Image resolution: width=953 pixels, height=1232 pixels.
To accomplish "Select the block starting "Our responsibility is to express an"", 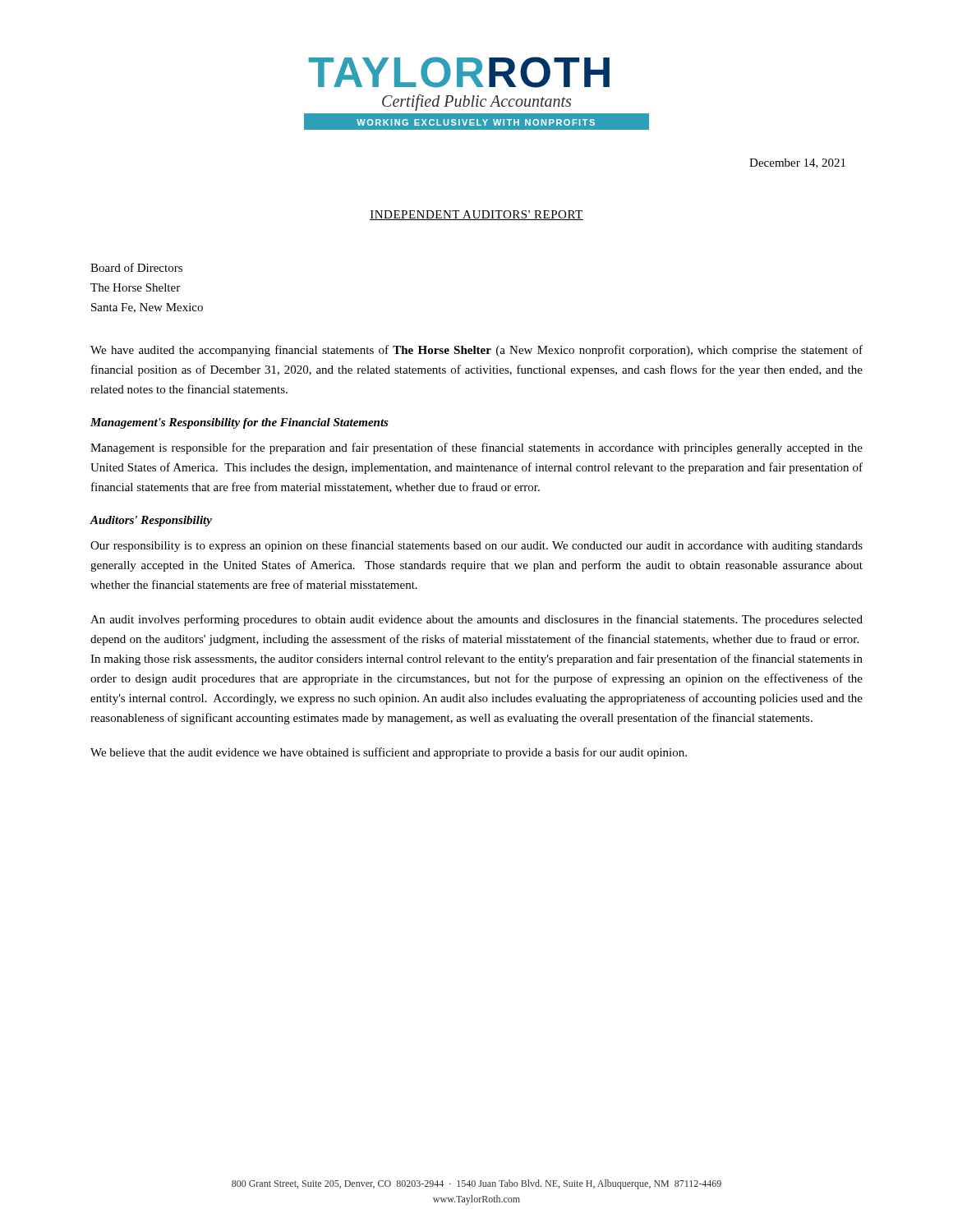I will point(476,565).
